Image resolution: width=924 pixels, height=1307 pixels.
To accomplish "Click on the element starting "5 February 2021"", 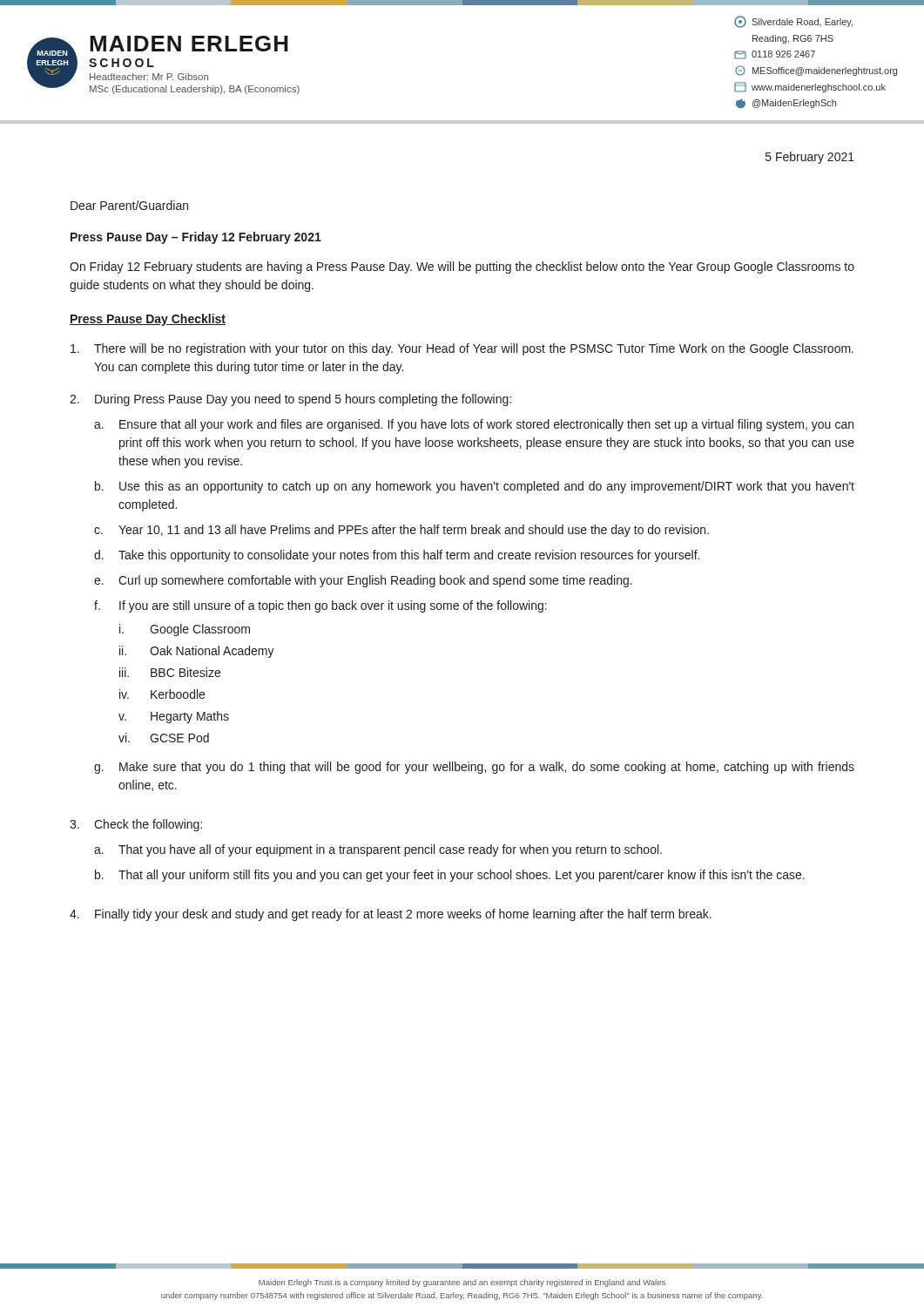I will click(x=810, y=157).
